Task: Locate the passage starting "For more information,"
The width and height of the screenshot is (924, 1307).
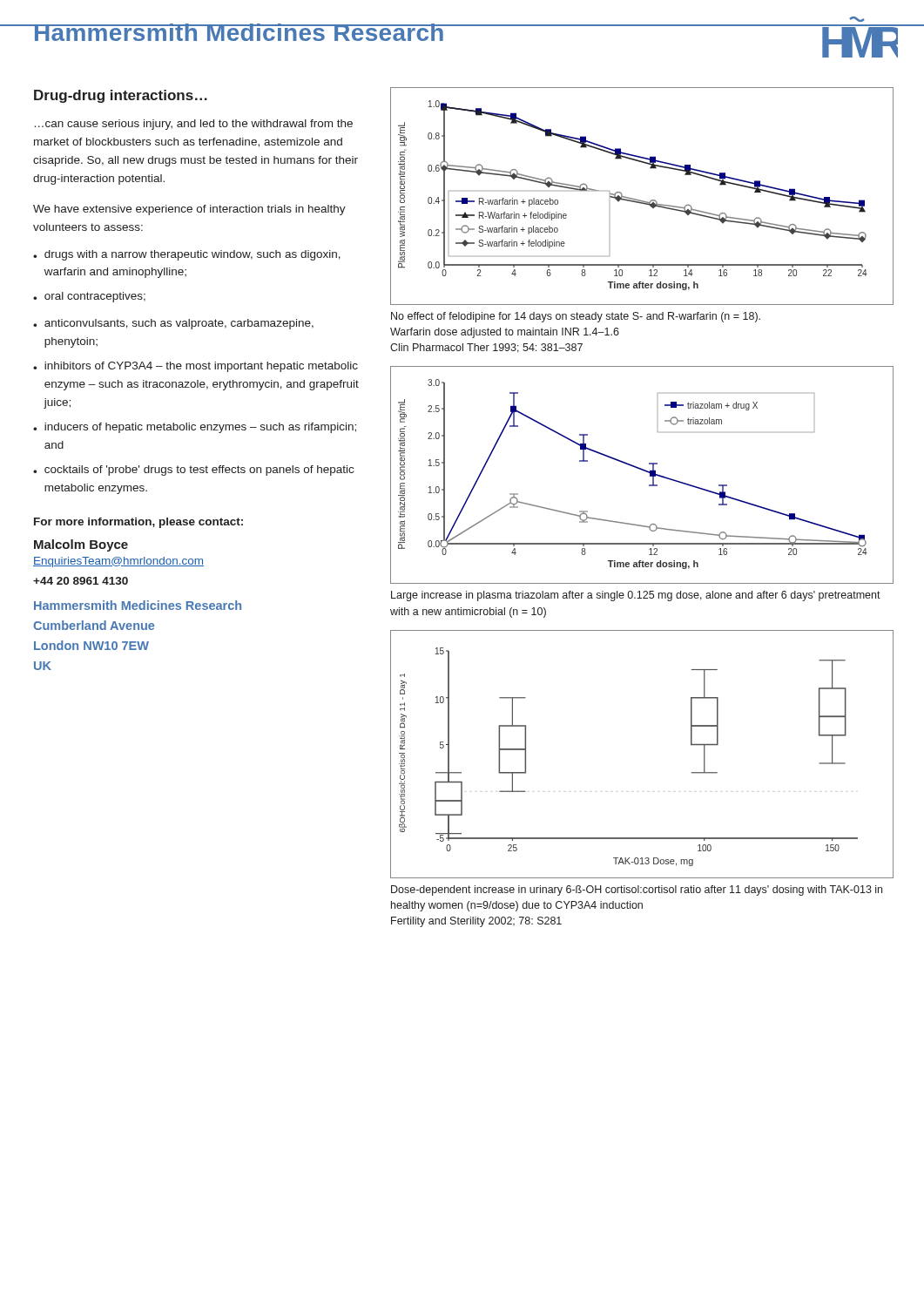Action: click(x=139, y=521)
